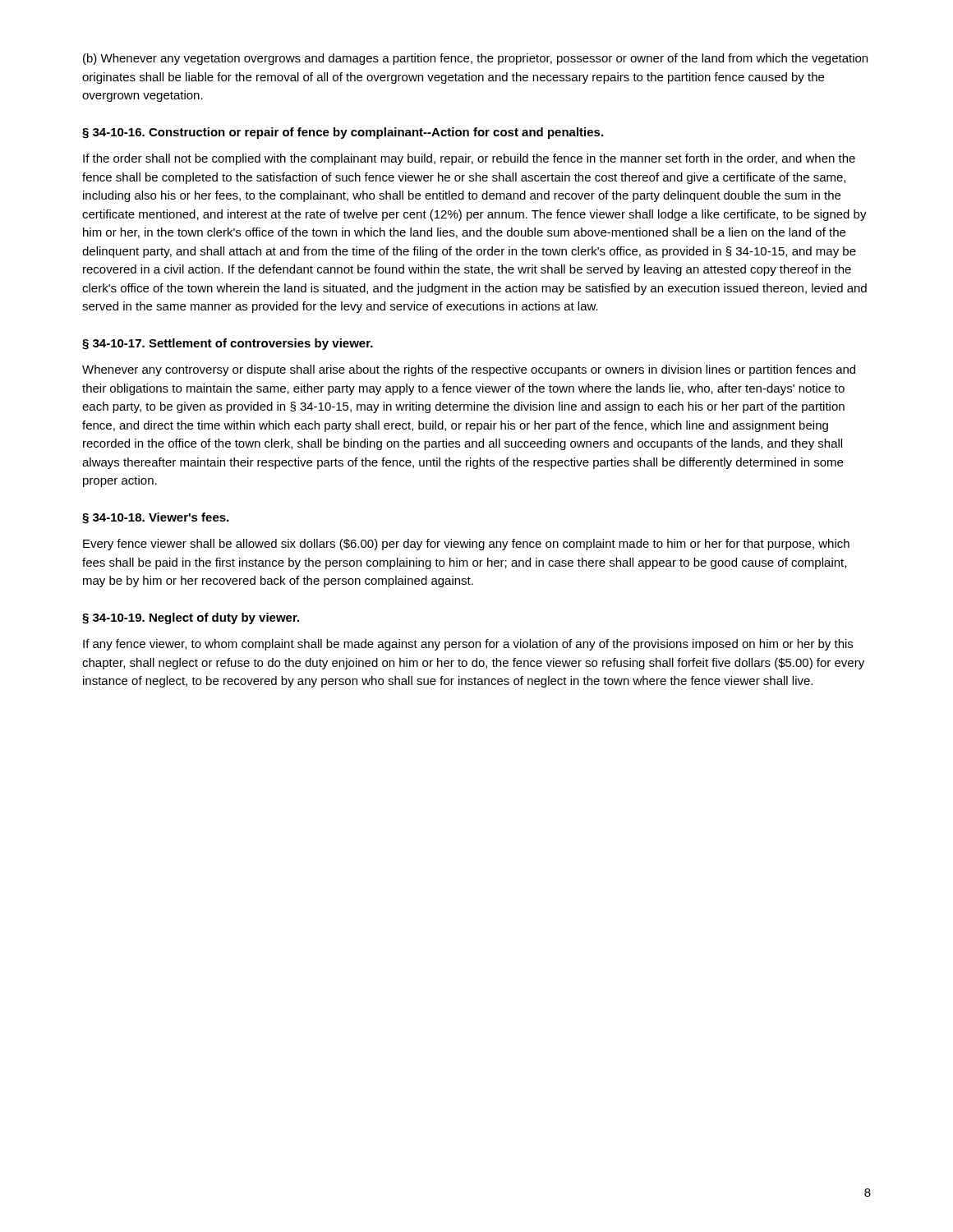Locate the text "§ 34-10-18. Viewer's fees."
Viewport: 953px width, 1232px height.
tap(156, 517)
